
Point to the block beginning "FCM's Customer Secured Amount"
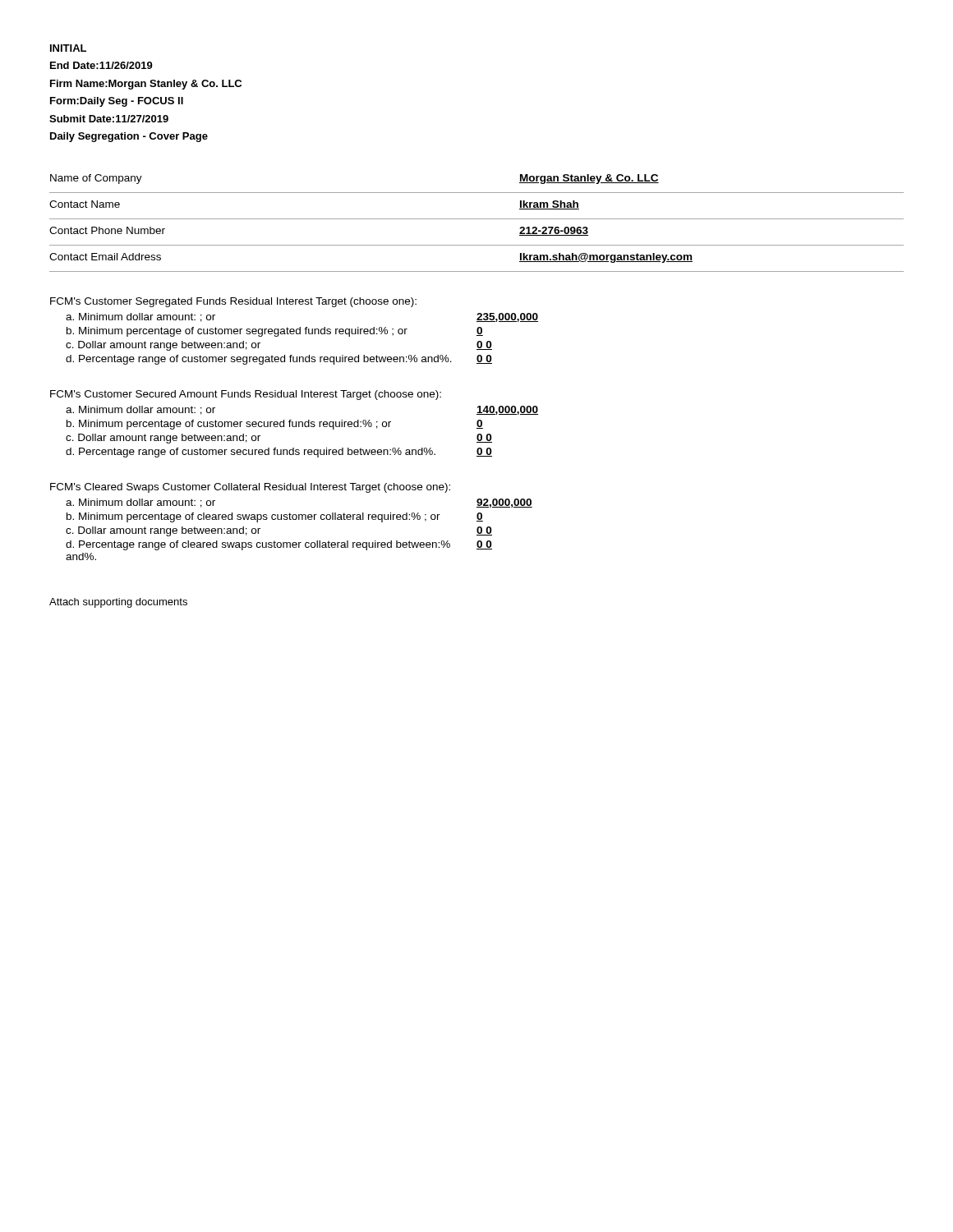point(476,422)
